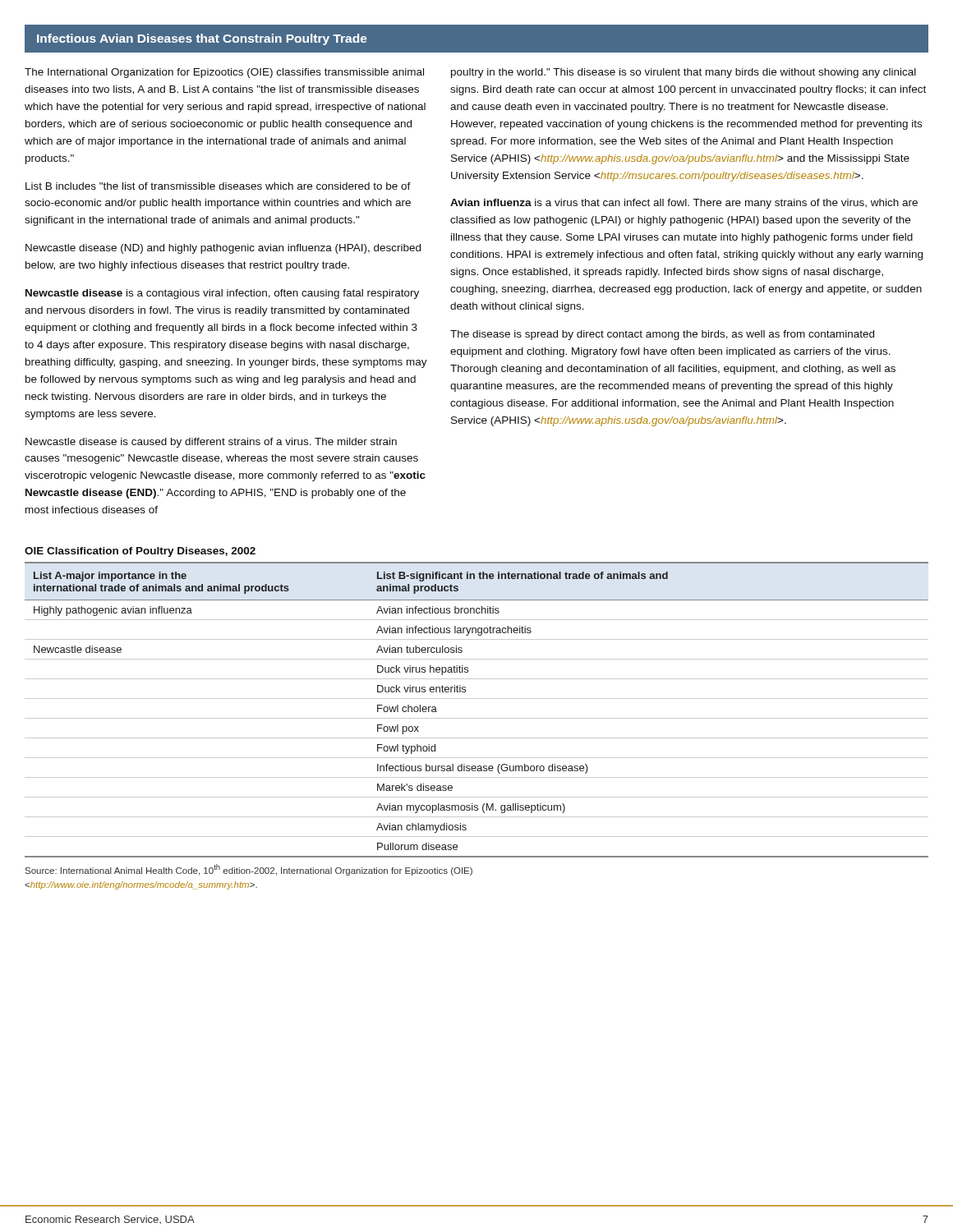953x1232 pixels.
Task: Select the caption with the text "OIE Classification of Poultry Diseases, 2002"
Action: (140, 551)
